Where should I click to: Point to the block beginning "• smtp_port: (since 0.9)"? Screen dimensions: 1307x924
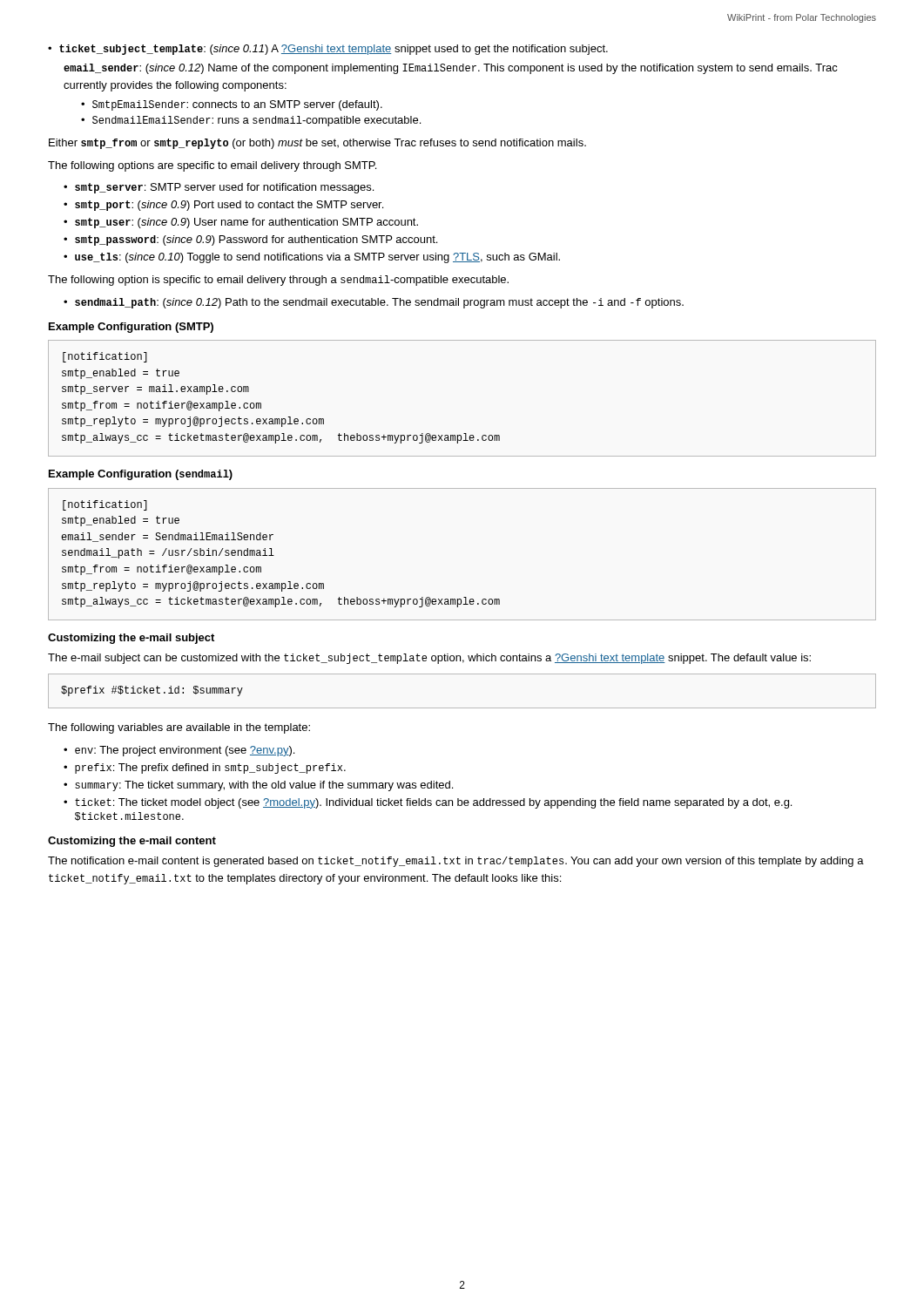[224, 205]
